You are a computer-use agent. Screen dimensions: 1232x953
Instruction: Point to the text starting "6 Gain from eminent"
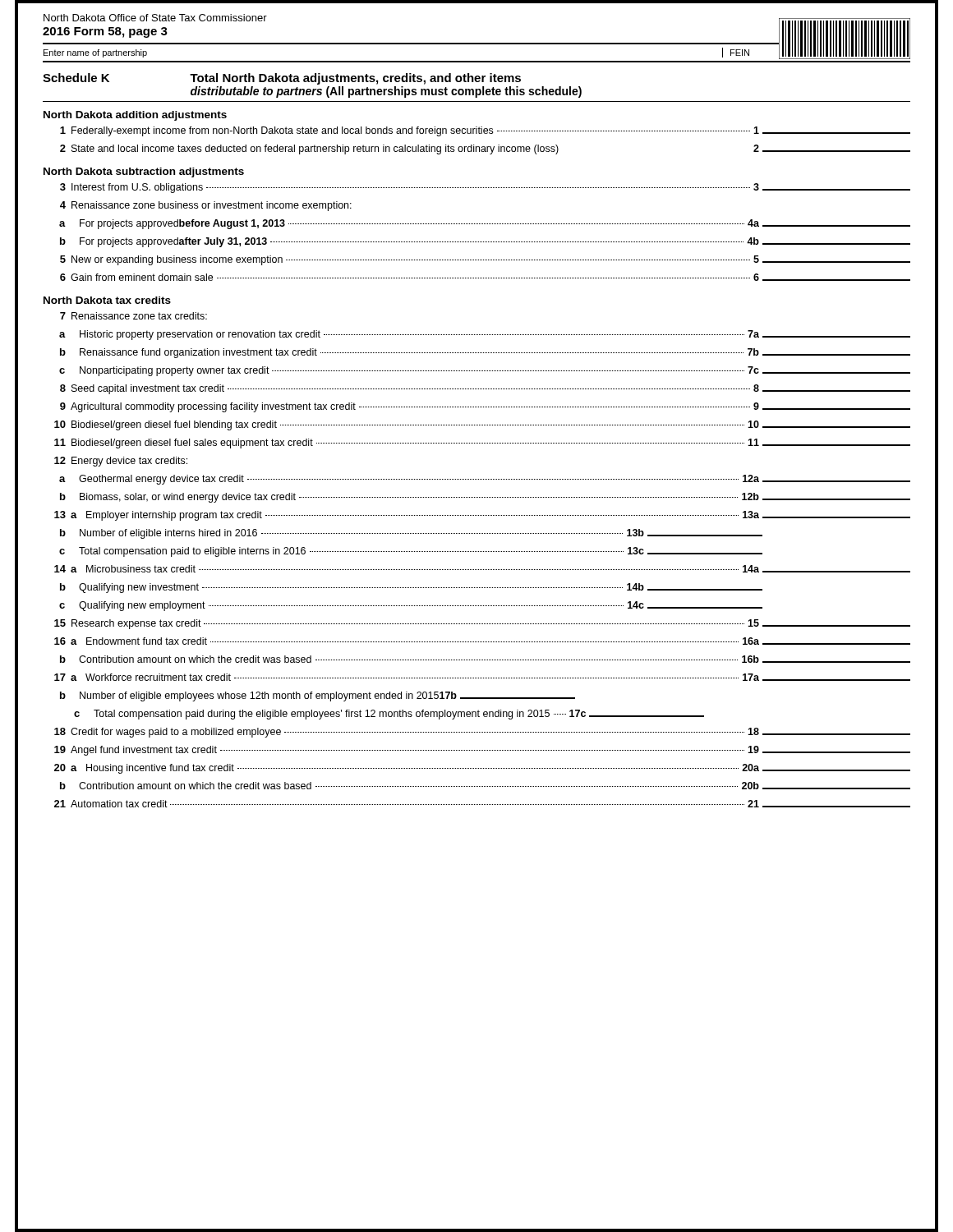pos(476,277)
